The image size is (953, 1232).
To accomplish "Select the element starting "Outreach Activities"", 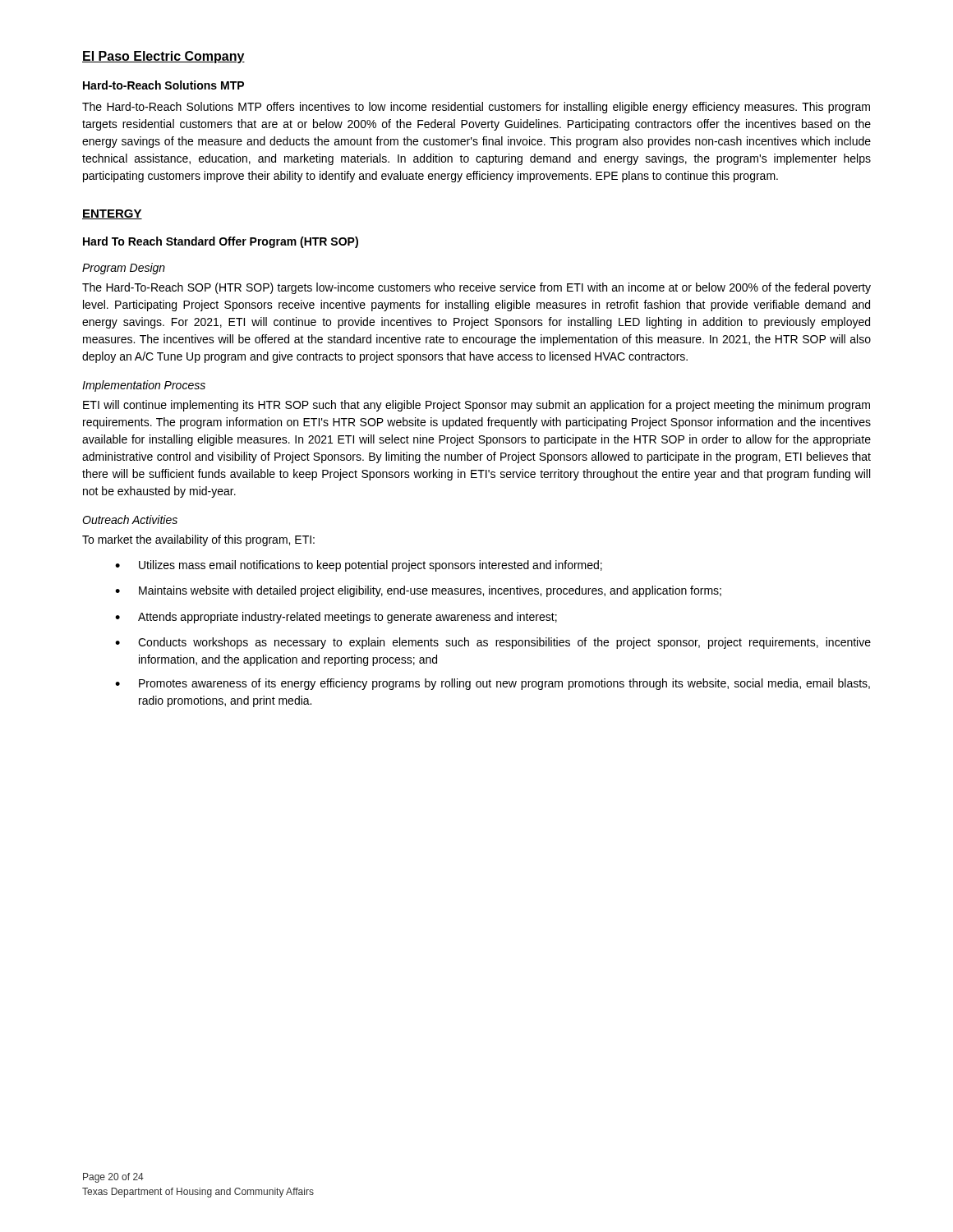I will click(130, 520).
